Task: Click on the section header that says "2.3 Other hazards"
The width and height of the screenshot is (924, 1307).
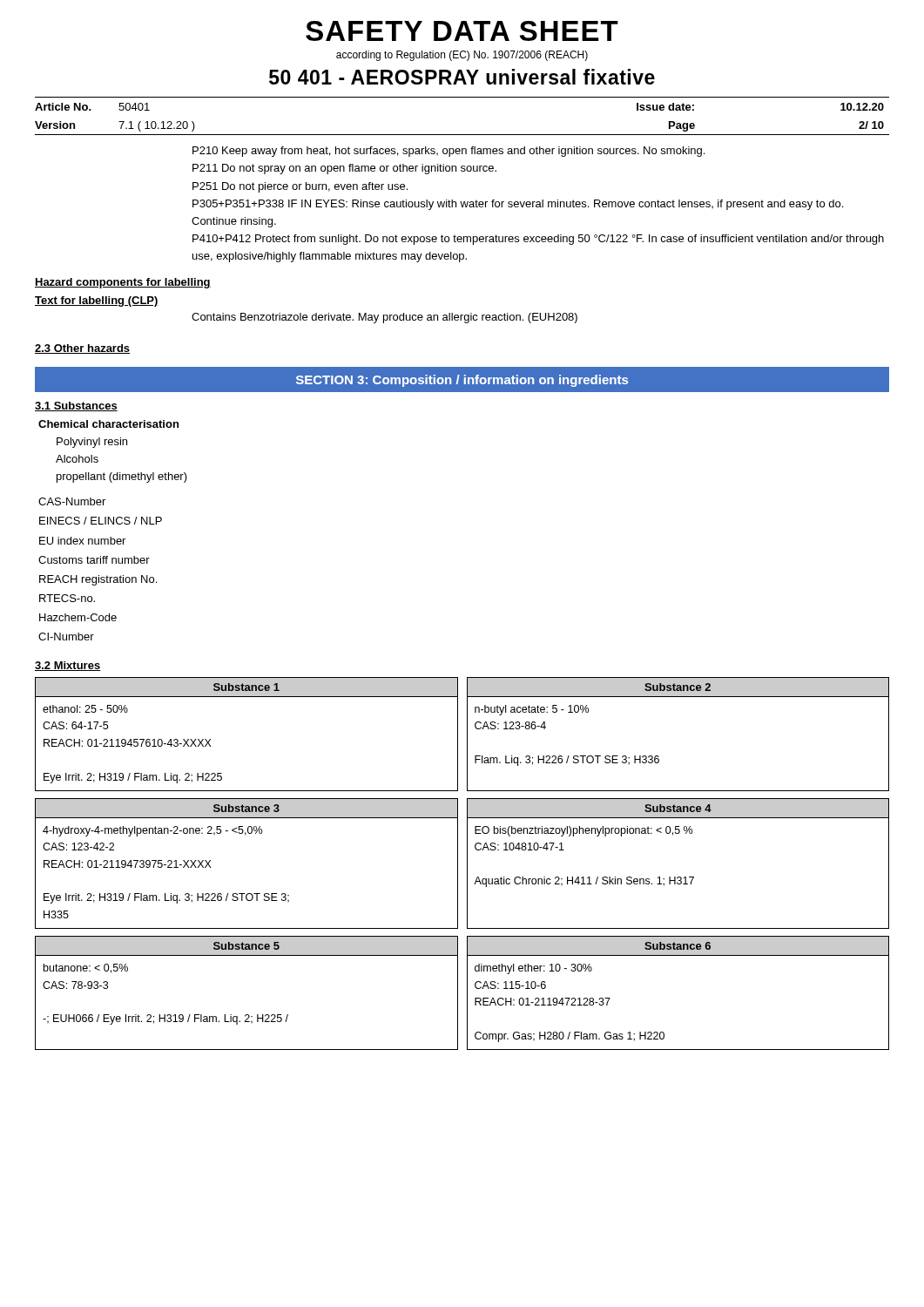Action: point(82,348)
